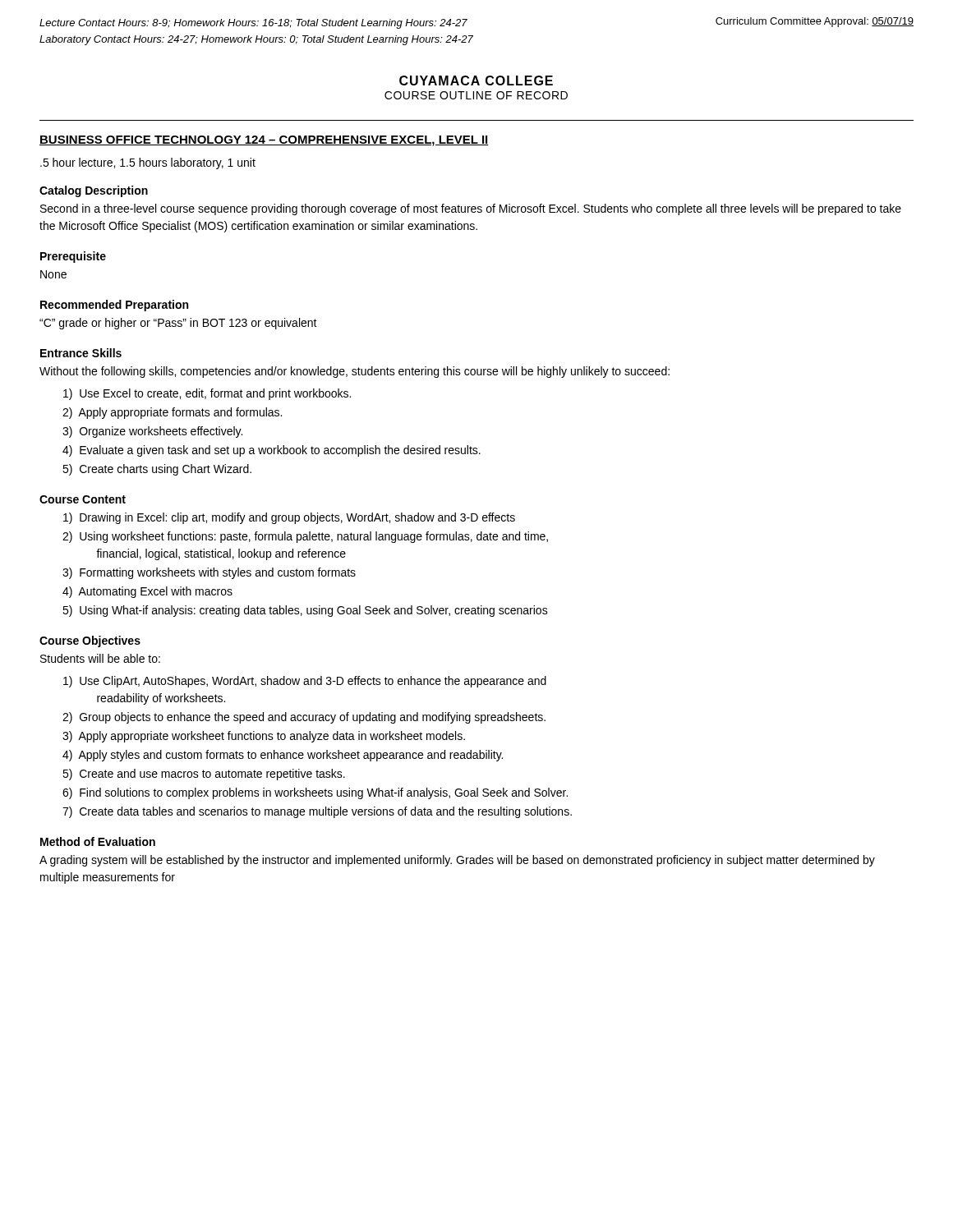Image resolution: width=953 pixels, height=1232 pixels.
Task: Click on the list item that reads "4) Automating Excel with macros"
Action: coord(147,591)
